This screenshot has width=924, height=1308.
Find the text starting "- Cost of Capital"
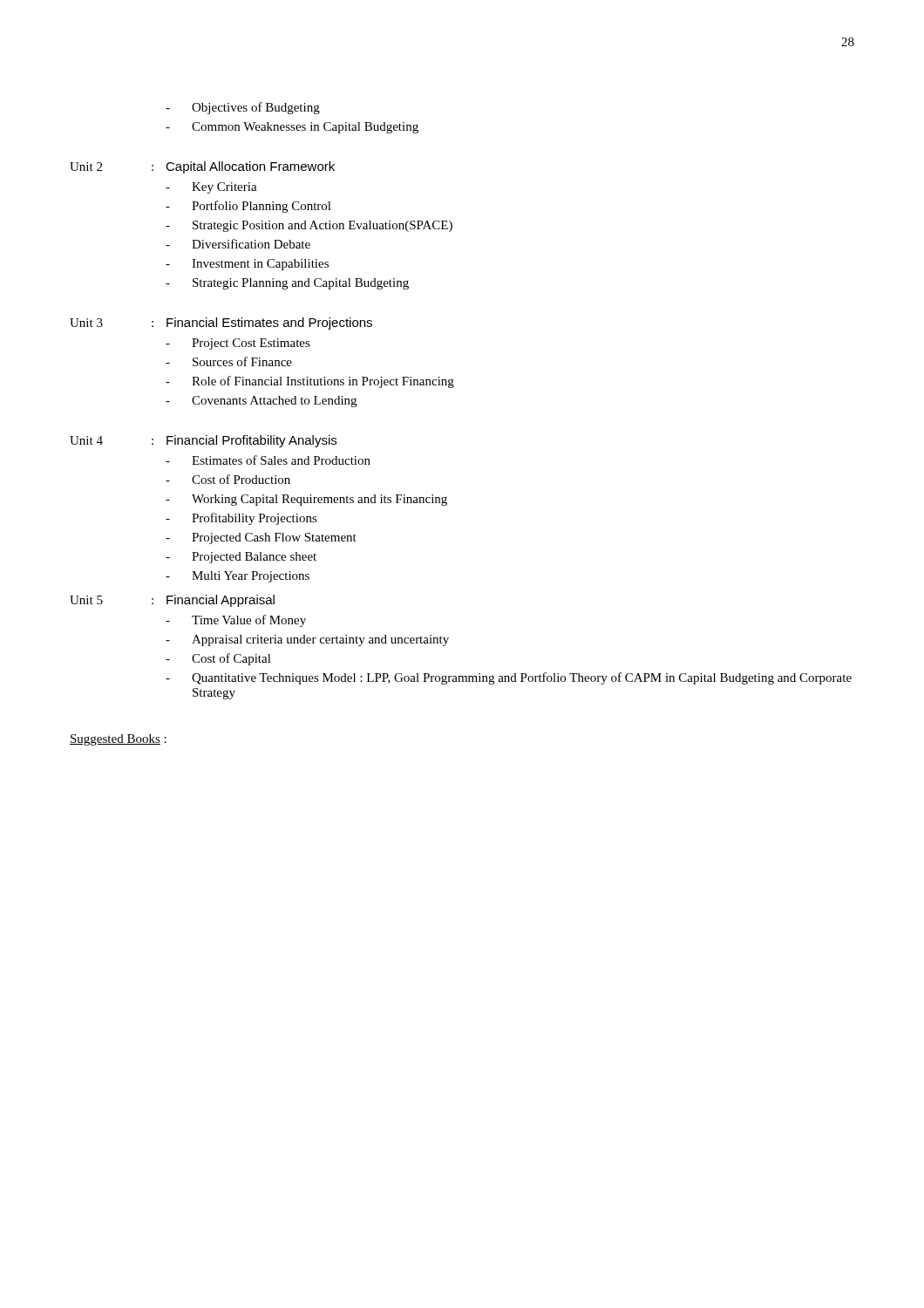coord(218,659)
